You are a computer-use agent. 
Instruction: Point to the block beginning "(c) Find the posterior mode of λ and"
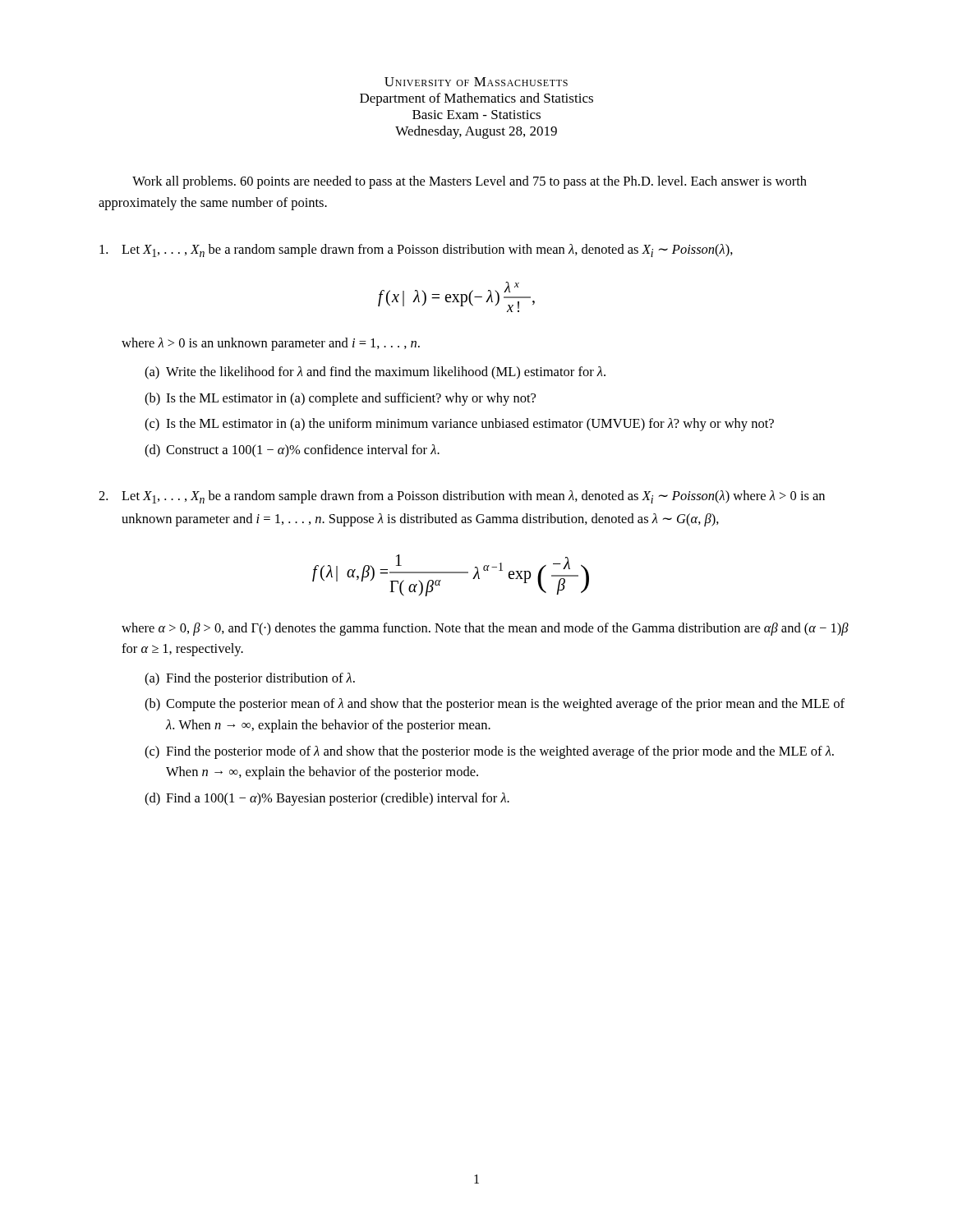point(500,761)
